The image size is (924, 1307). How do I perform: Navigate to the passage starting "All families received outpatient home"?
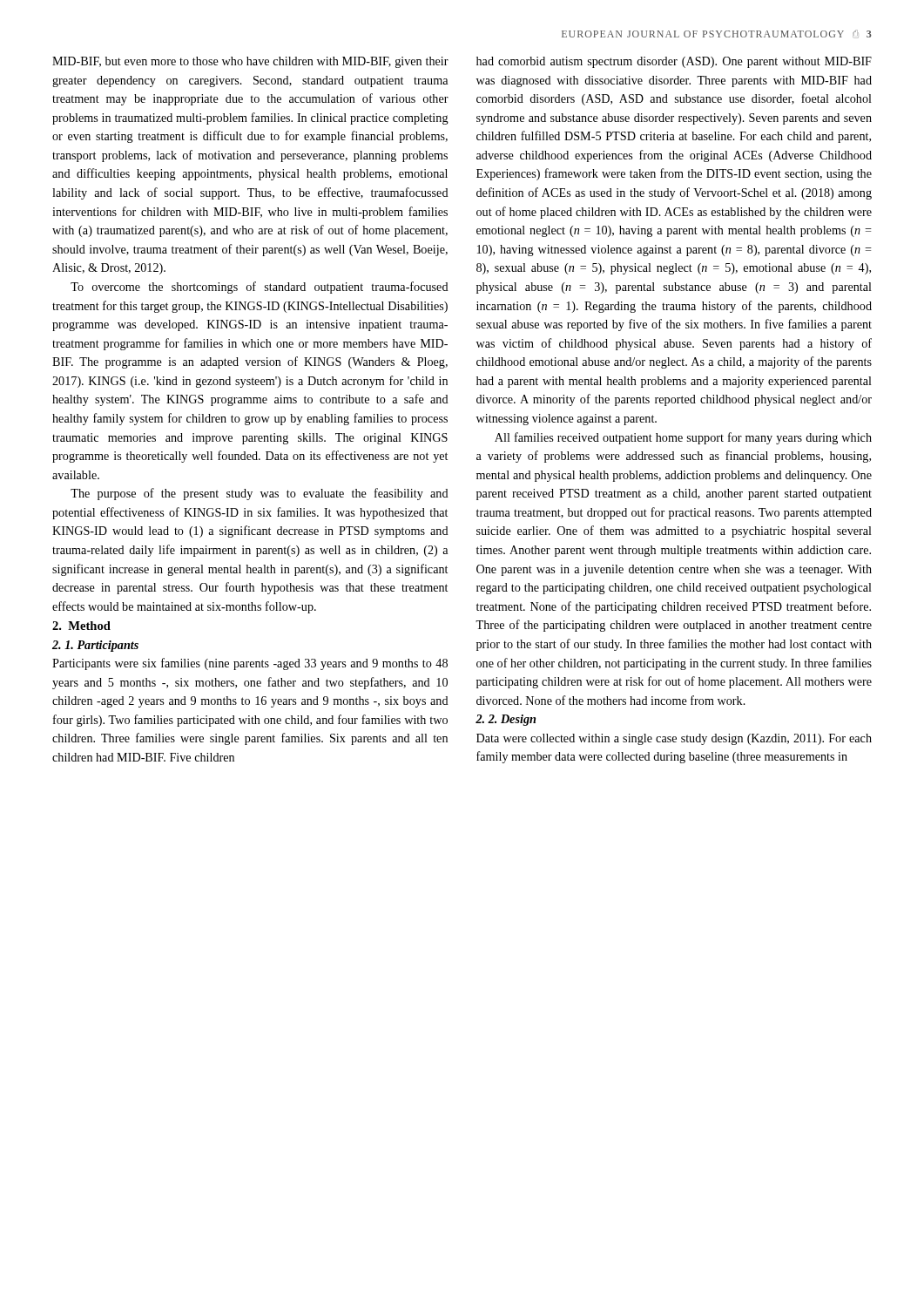tap(674, 569)
